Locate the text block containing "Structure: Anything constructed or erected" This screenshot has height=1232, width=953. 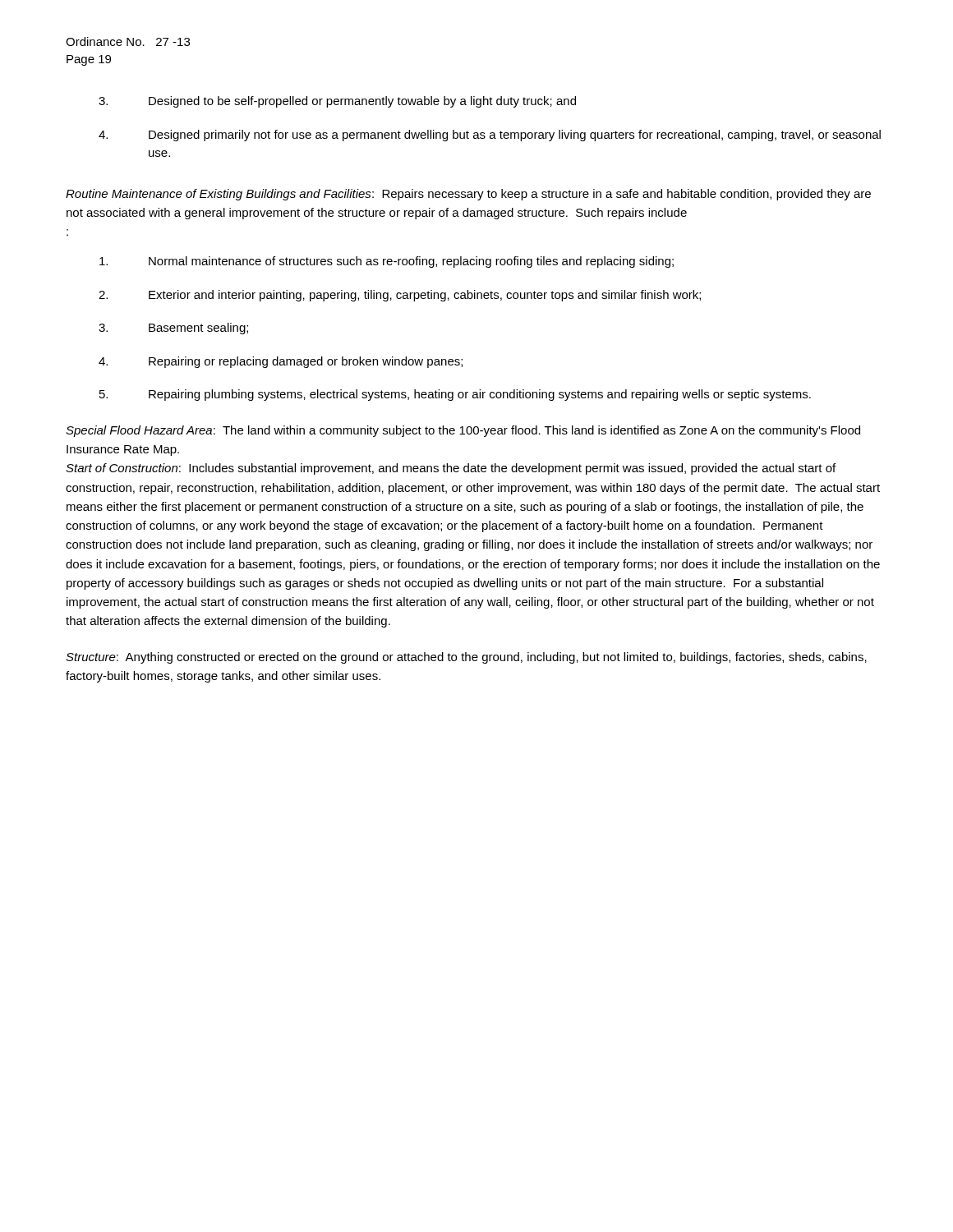tap(466, 666)
